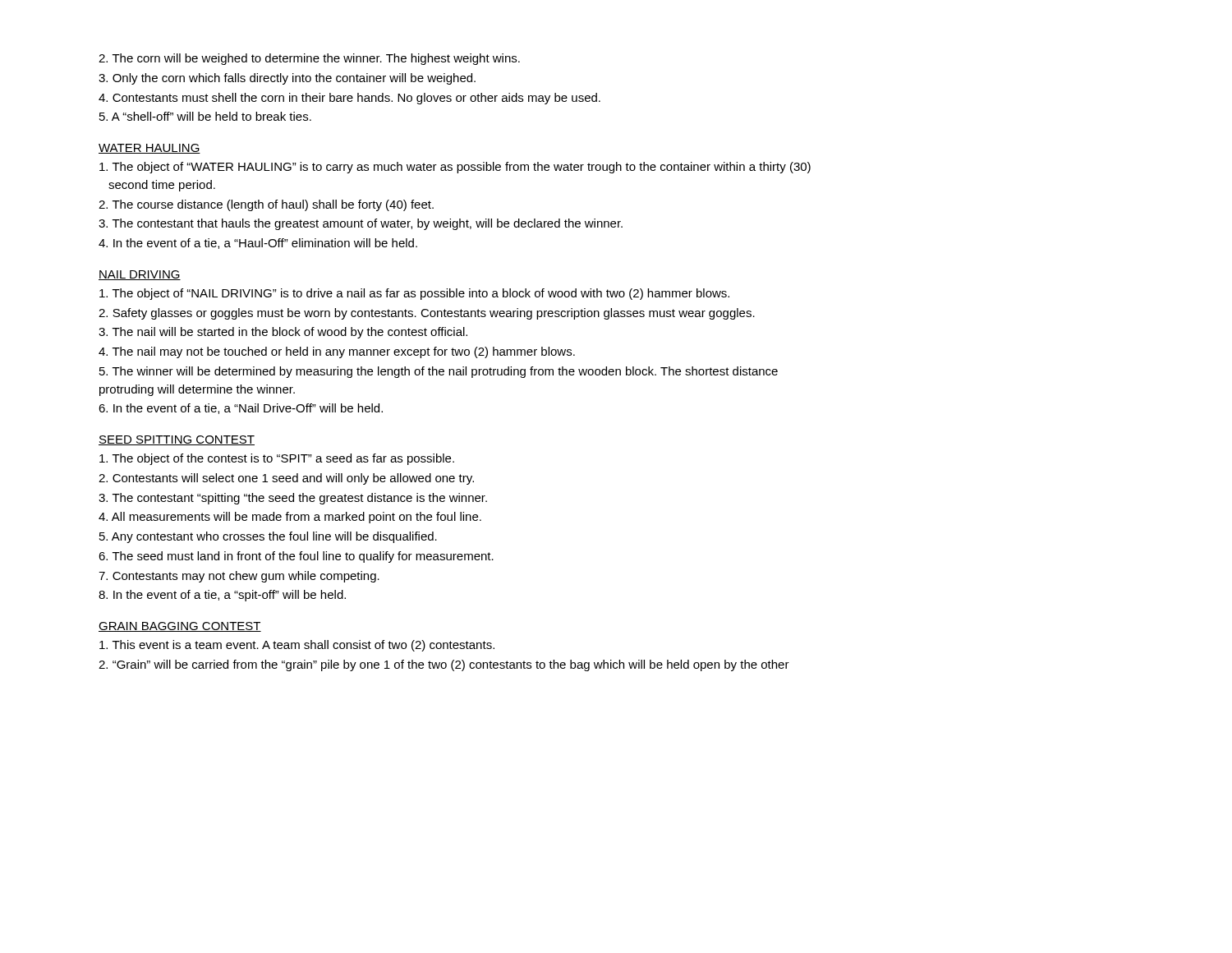Select the region starting "protruding will determine the winner."
The image size is (1232, 953).
click(197, 389)
